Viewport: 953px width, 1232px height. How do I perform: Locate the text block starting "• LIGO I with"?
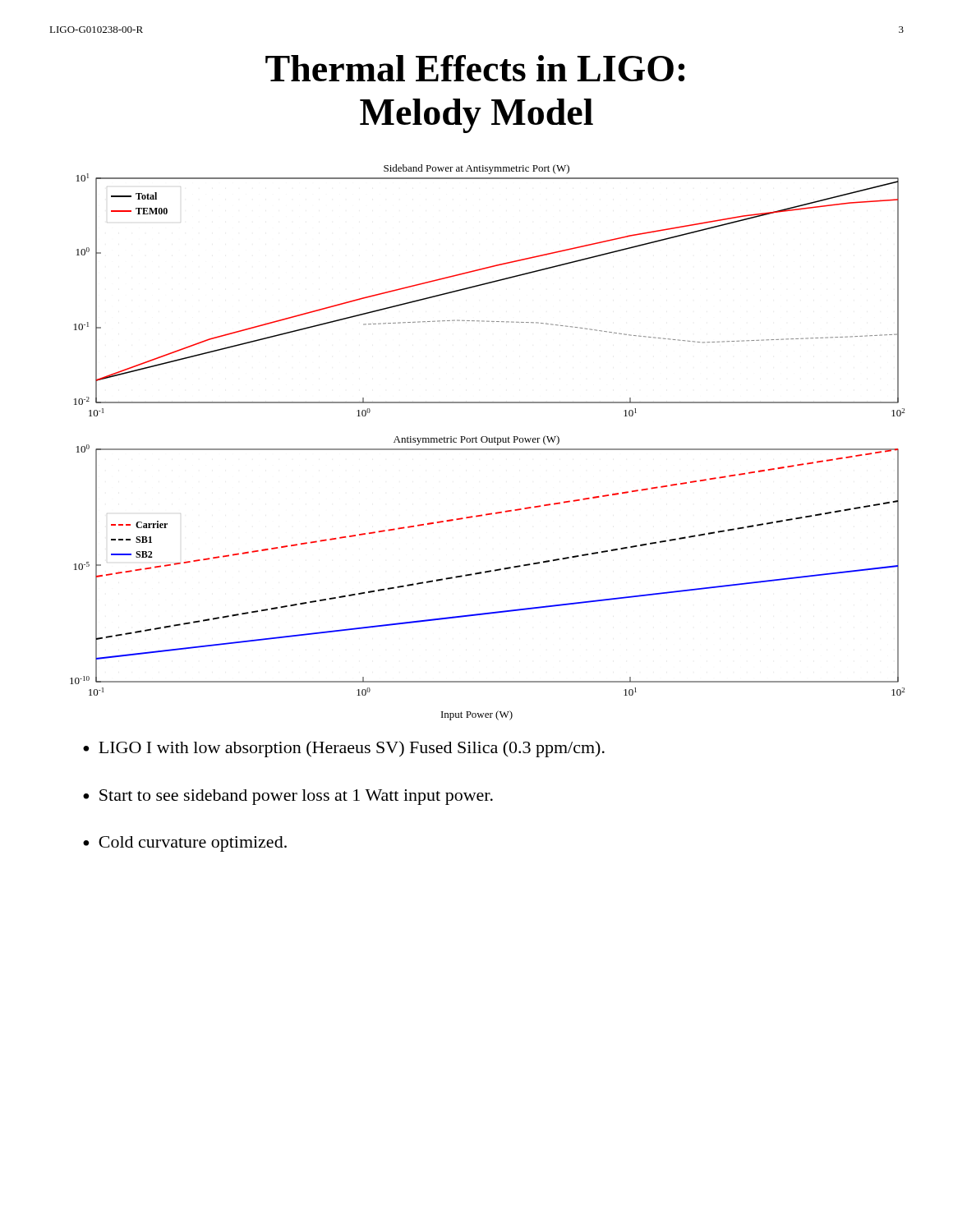tap(344, 749)
